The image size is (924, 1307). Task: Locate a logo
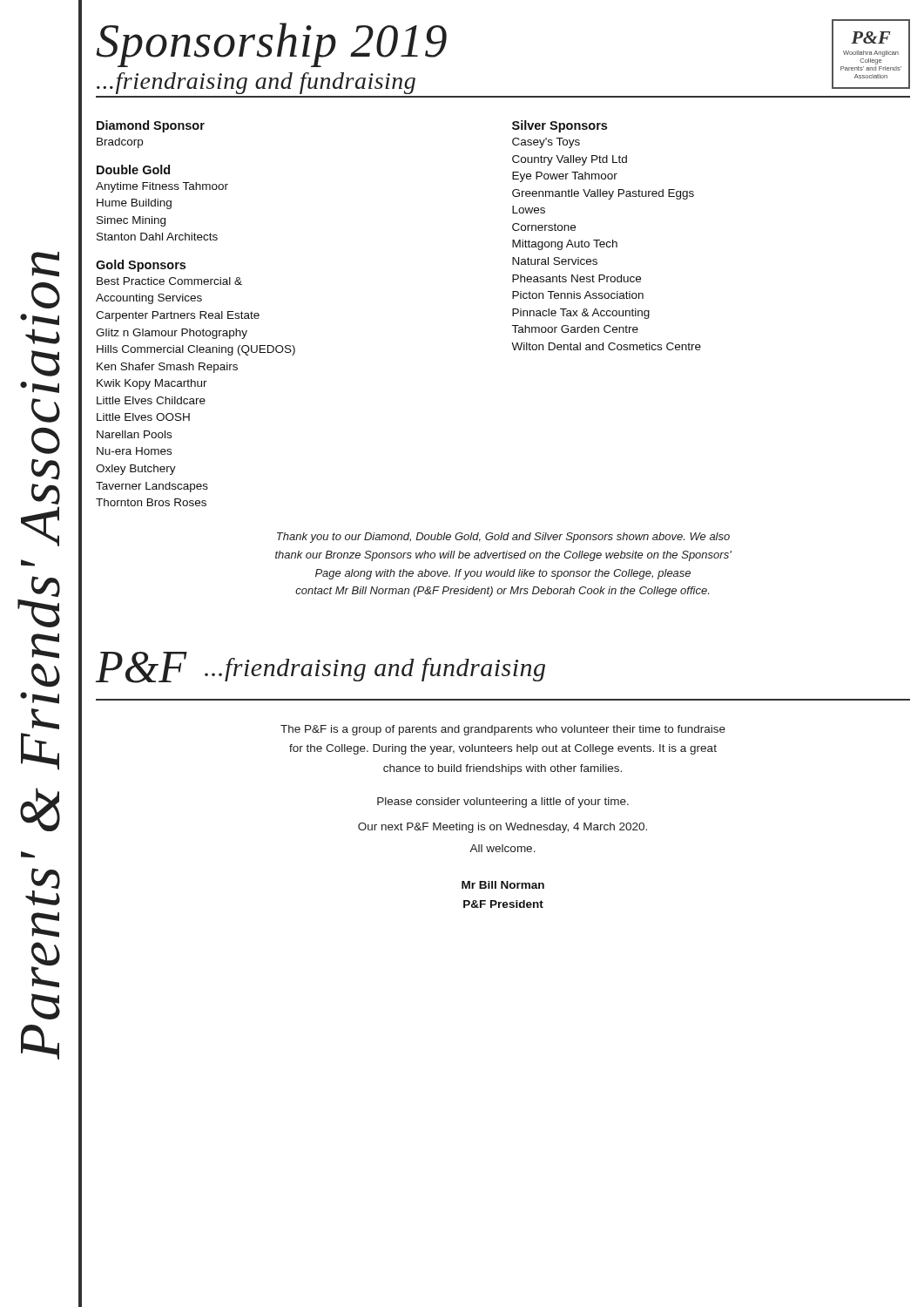(x=871, y=54)
